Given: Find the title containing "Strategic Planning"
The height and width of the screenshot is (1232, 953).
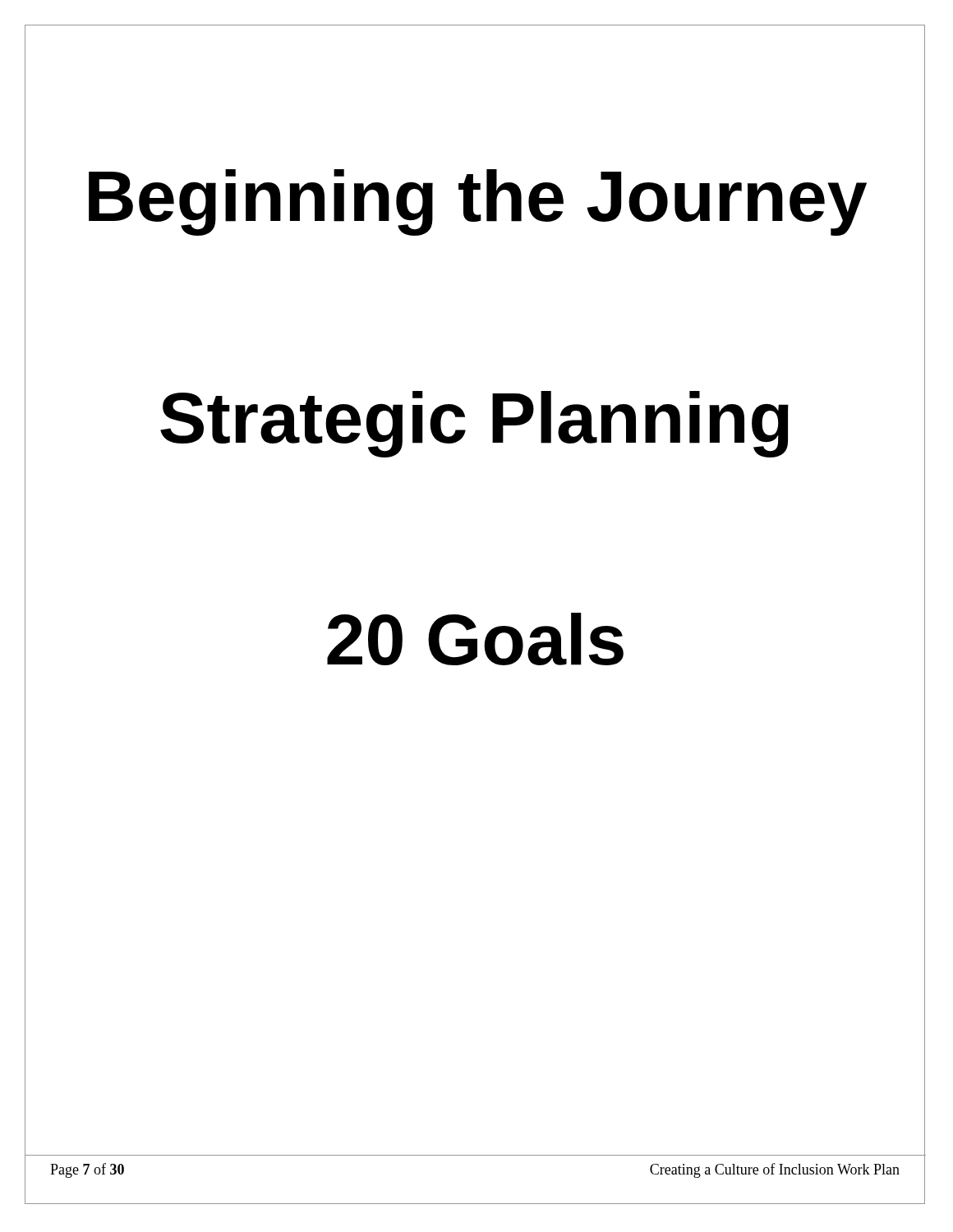Looking at the screenshot, I should (x=476, y=418).
